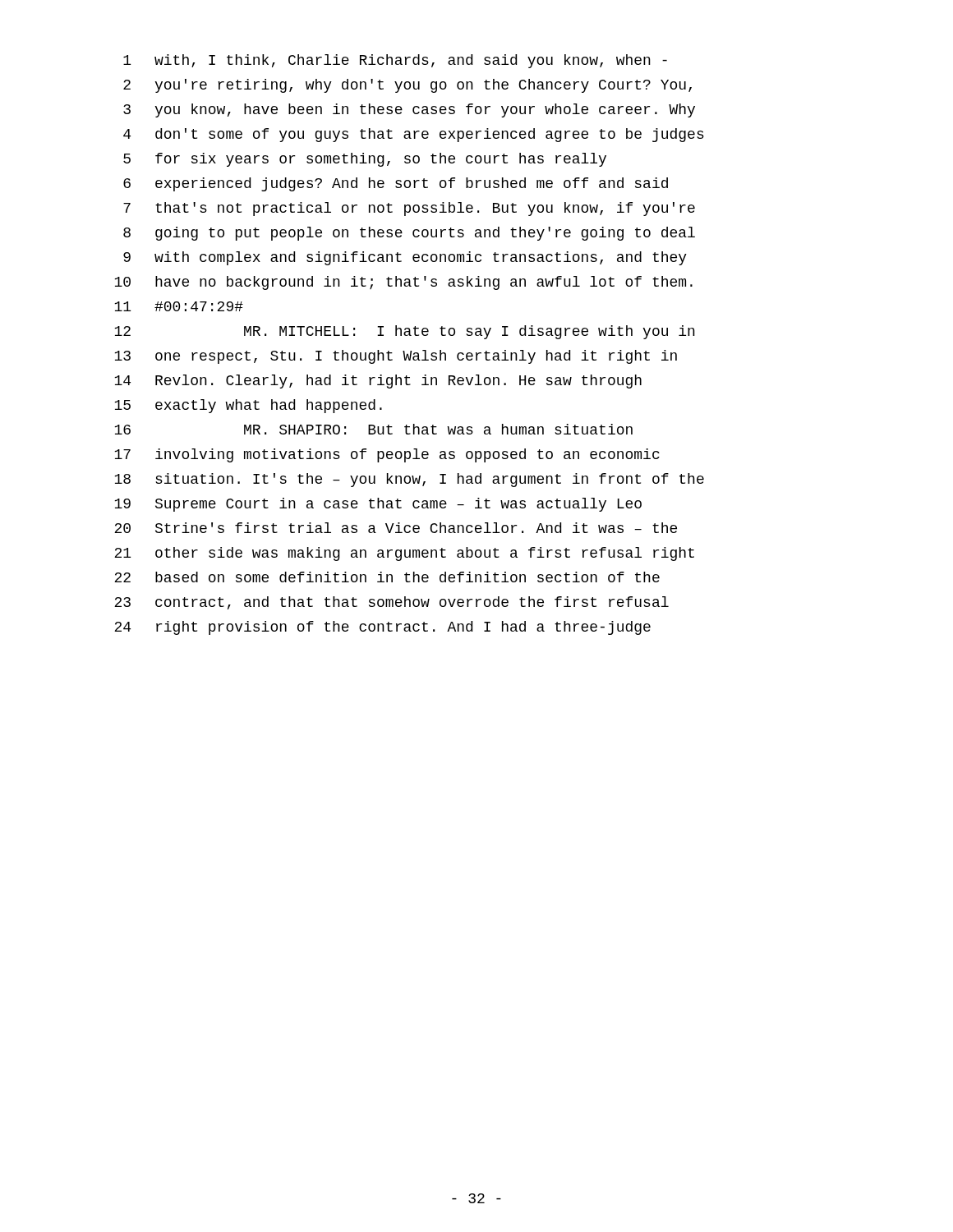Point to the block beginning "7 that's not practical or not possible."

point(493,209)
